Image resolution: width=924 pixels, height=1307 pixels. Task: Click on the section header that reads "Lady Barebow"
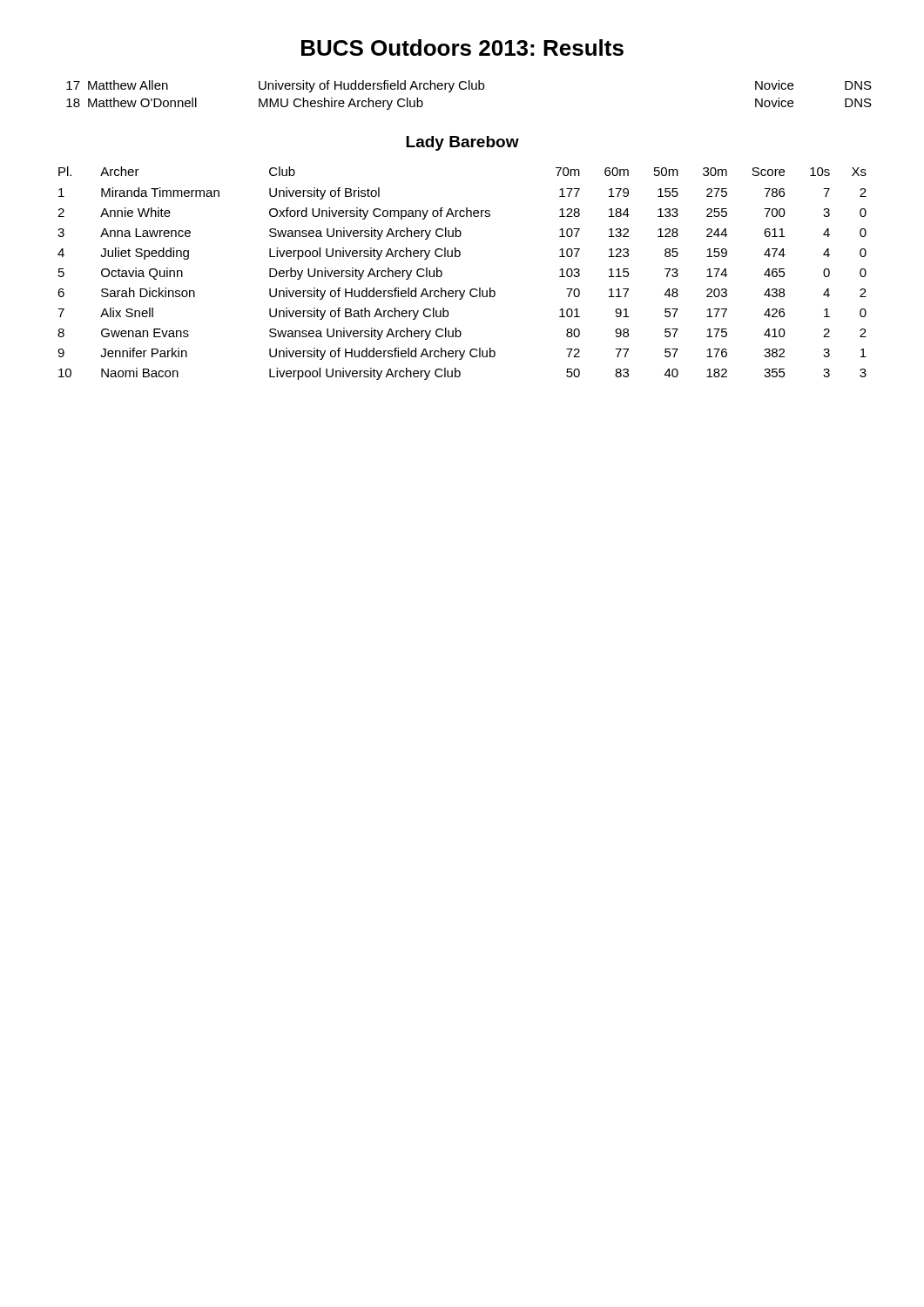pyautogui.click(x=462, y=142)
